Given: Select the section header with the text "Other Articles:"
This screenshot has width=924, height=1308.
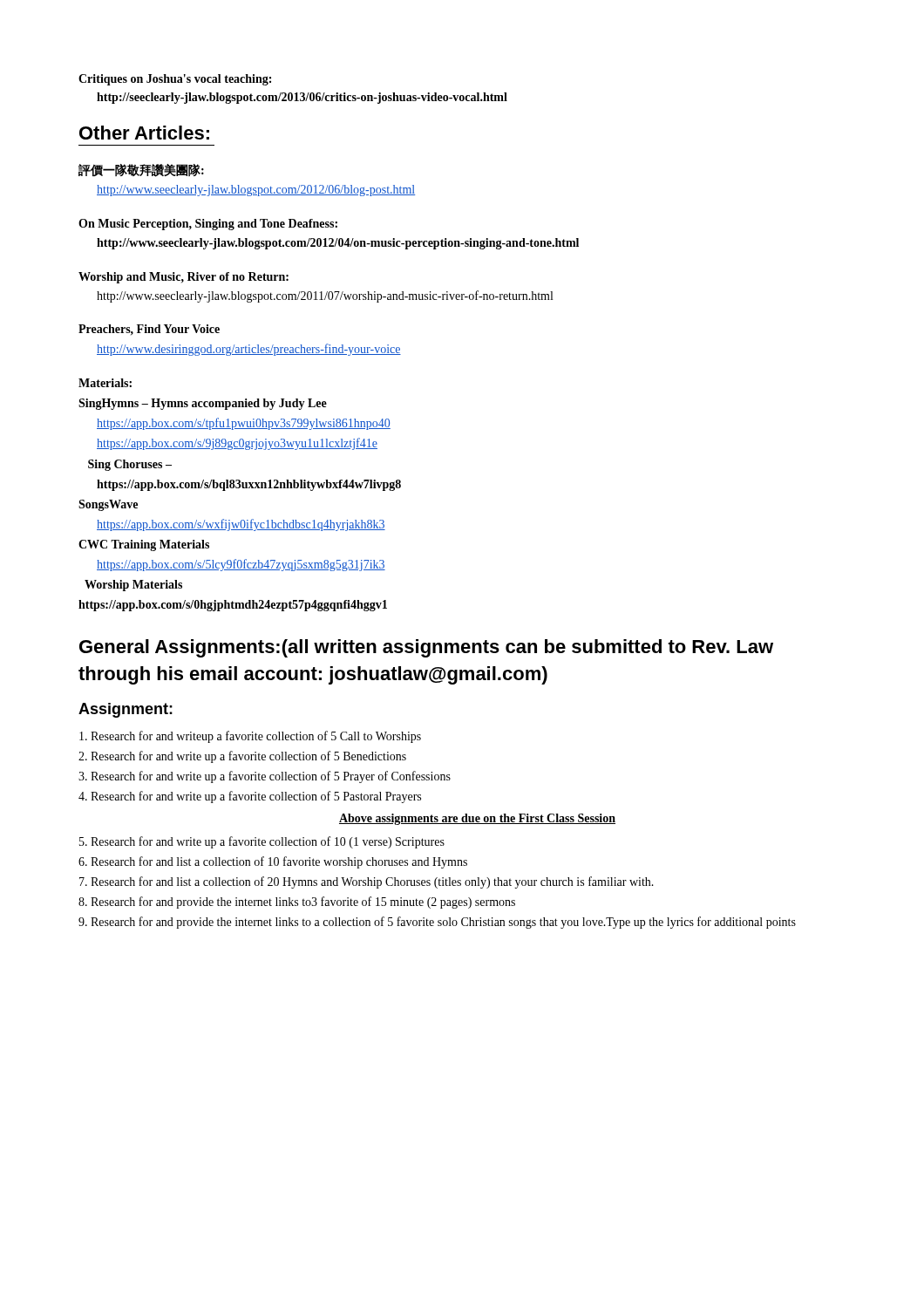Looking at the screenshot, I should click(146, 134).
